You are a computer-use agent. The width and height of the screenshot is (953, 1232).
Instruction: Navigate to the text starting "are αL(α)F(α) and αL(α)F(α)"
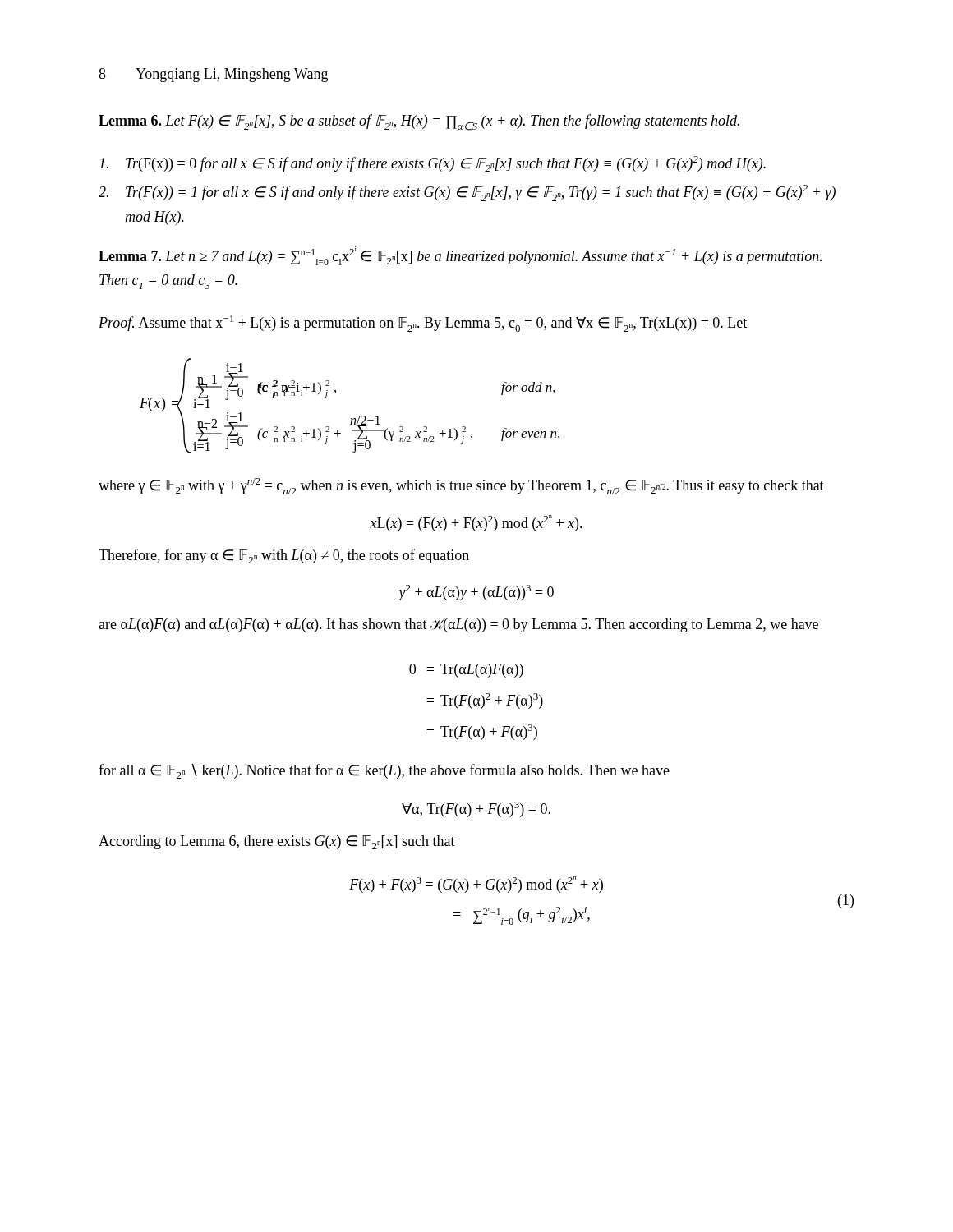[476, 625]
